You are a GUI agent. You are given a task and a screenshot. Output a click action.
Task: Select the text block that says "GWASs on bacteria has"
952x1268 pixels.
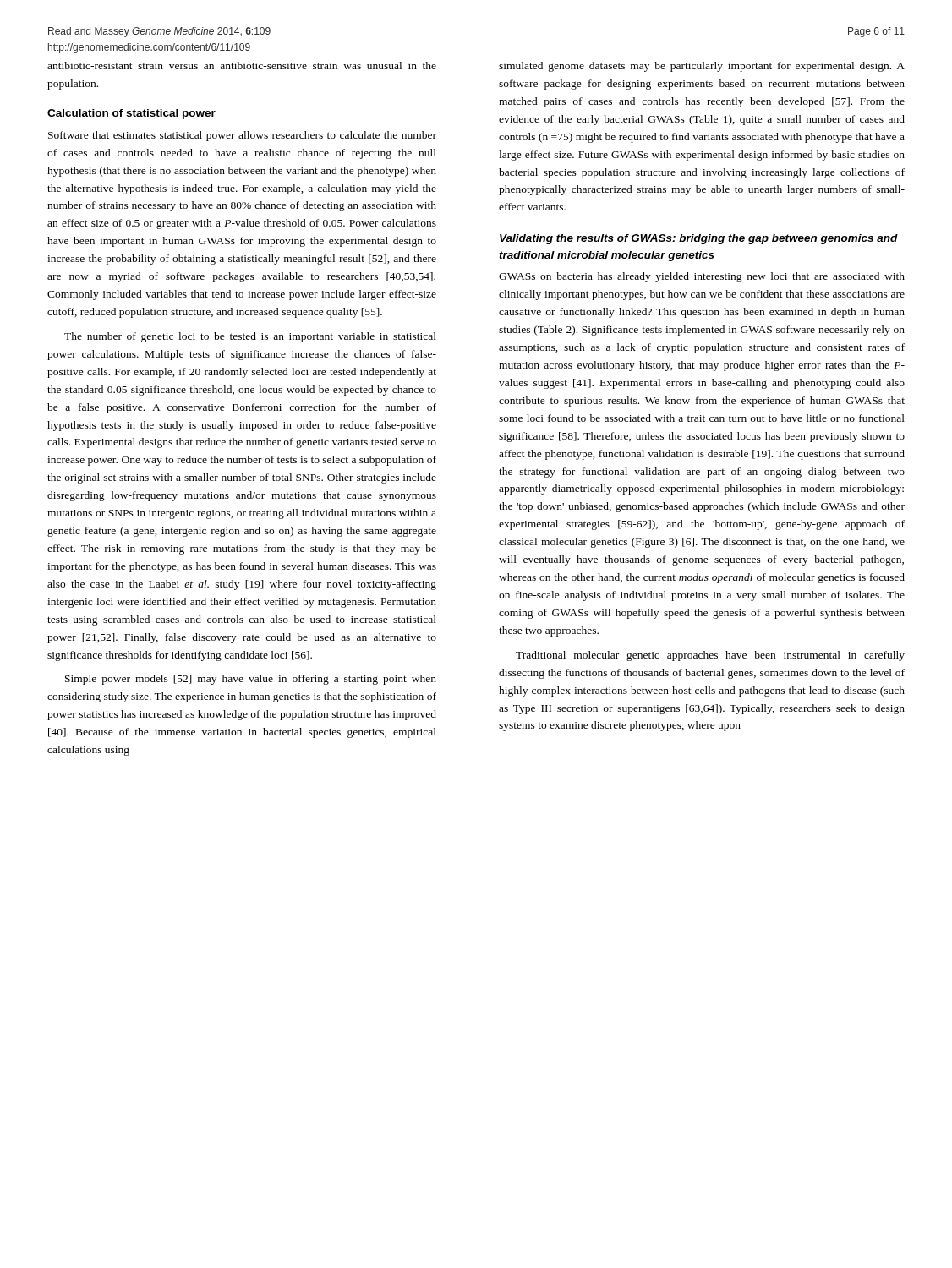(702, 502)
